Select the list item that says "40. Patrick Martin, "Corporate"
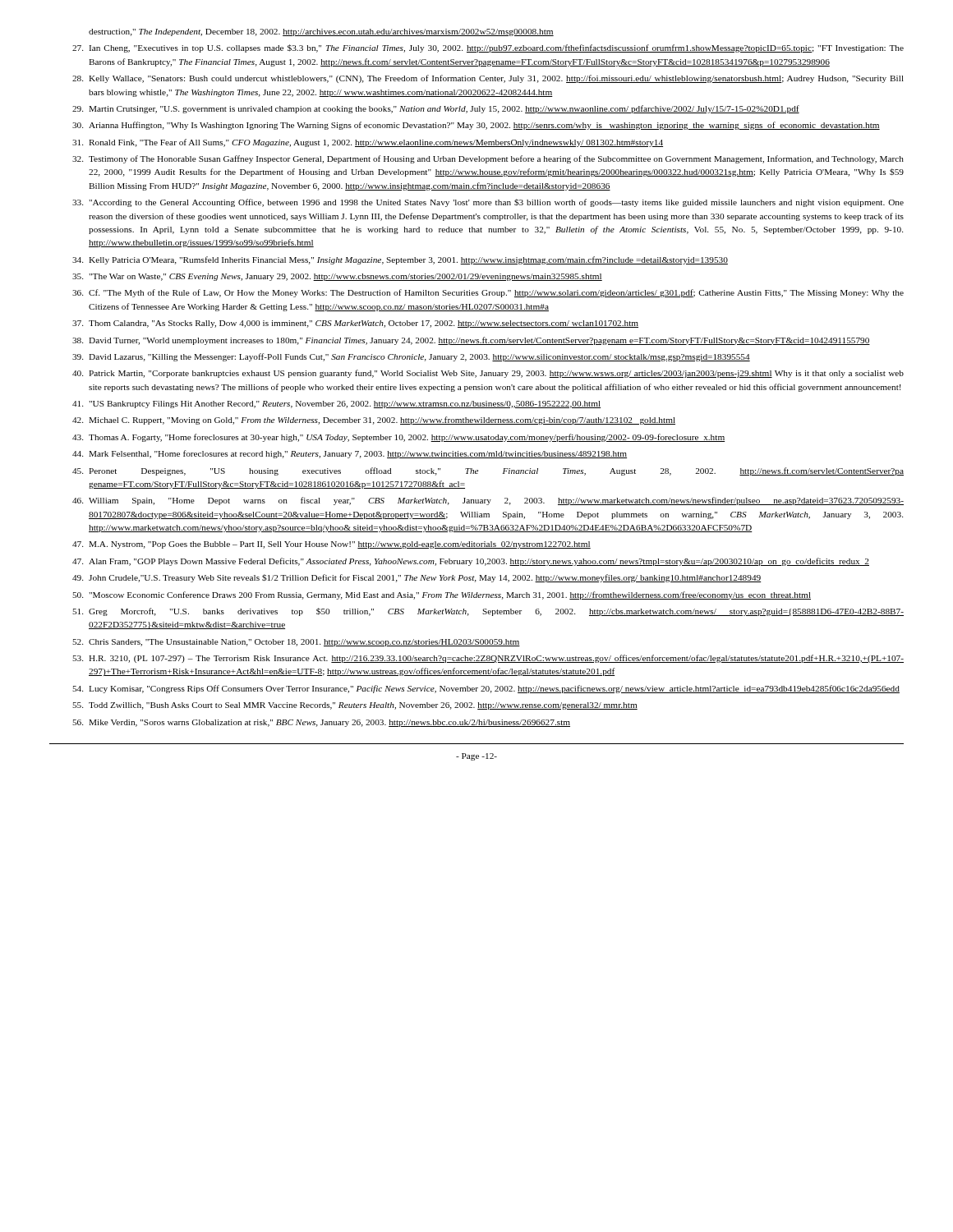This screenshot has height=1232, width=953. click(476, 380)
